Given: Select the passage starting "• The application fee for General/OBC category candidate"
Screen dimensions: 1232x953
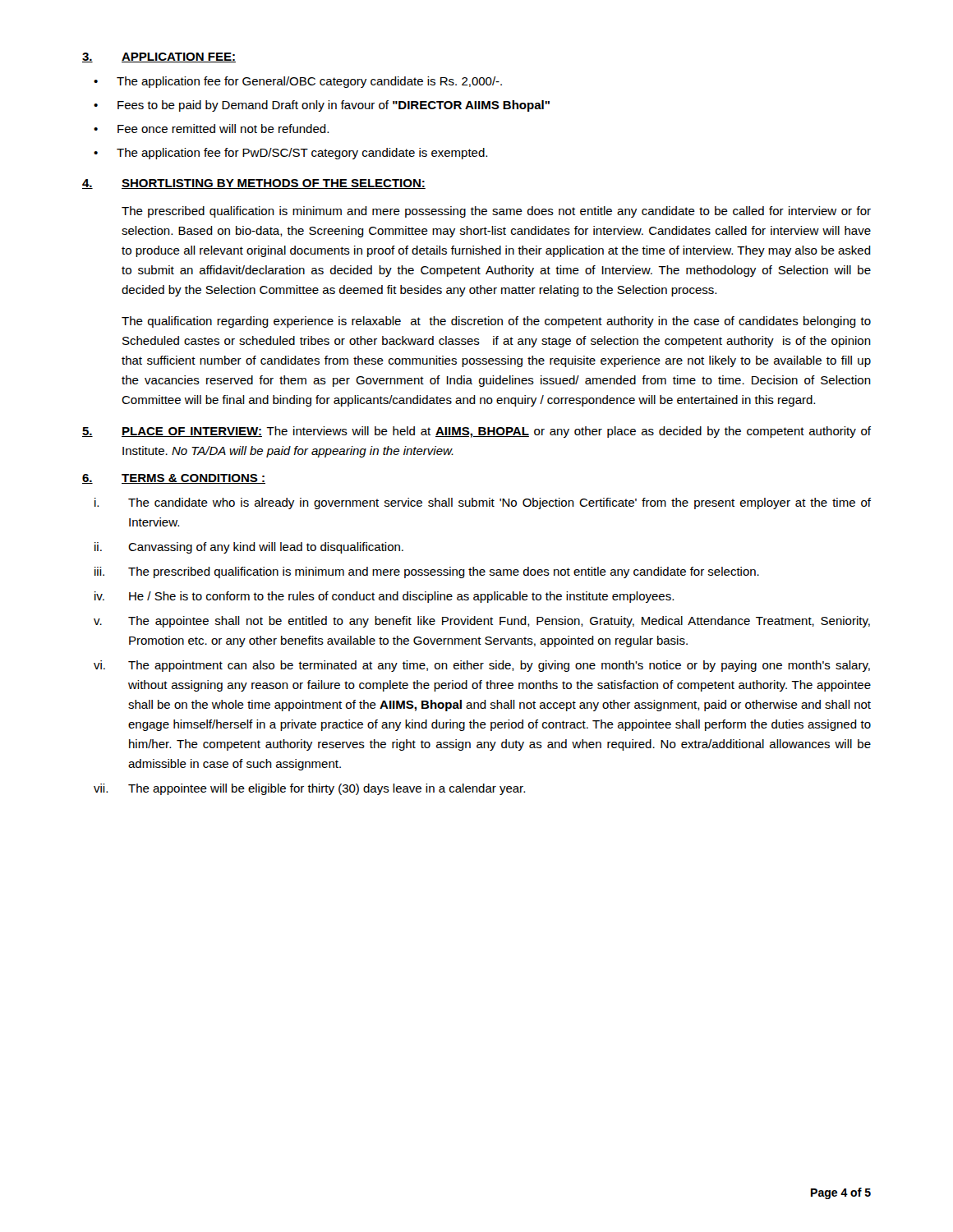Looking at the screenshot, I should pyautogui.click(x=293, y=81).
